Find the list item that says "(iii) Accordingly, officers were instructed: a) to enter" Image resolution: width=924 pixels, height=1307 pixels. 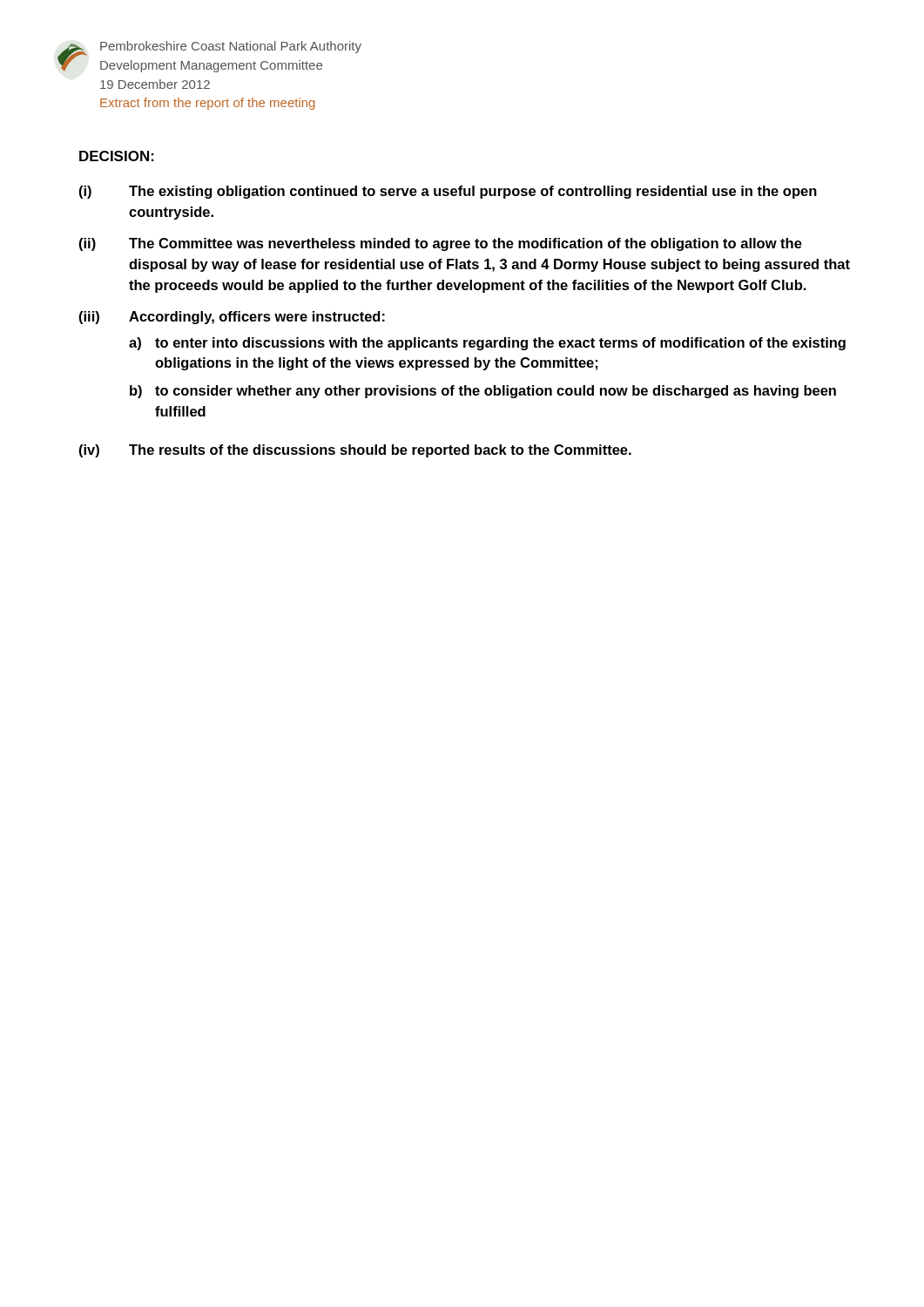pyautogui.click(x=466, y=368)
